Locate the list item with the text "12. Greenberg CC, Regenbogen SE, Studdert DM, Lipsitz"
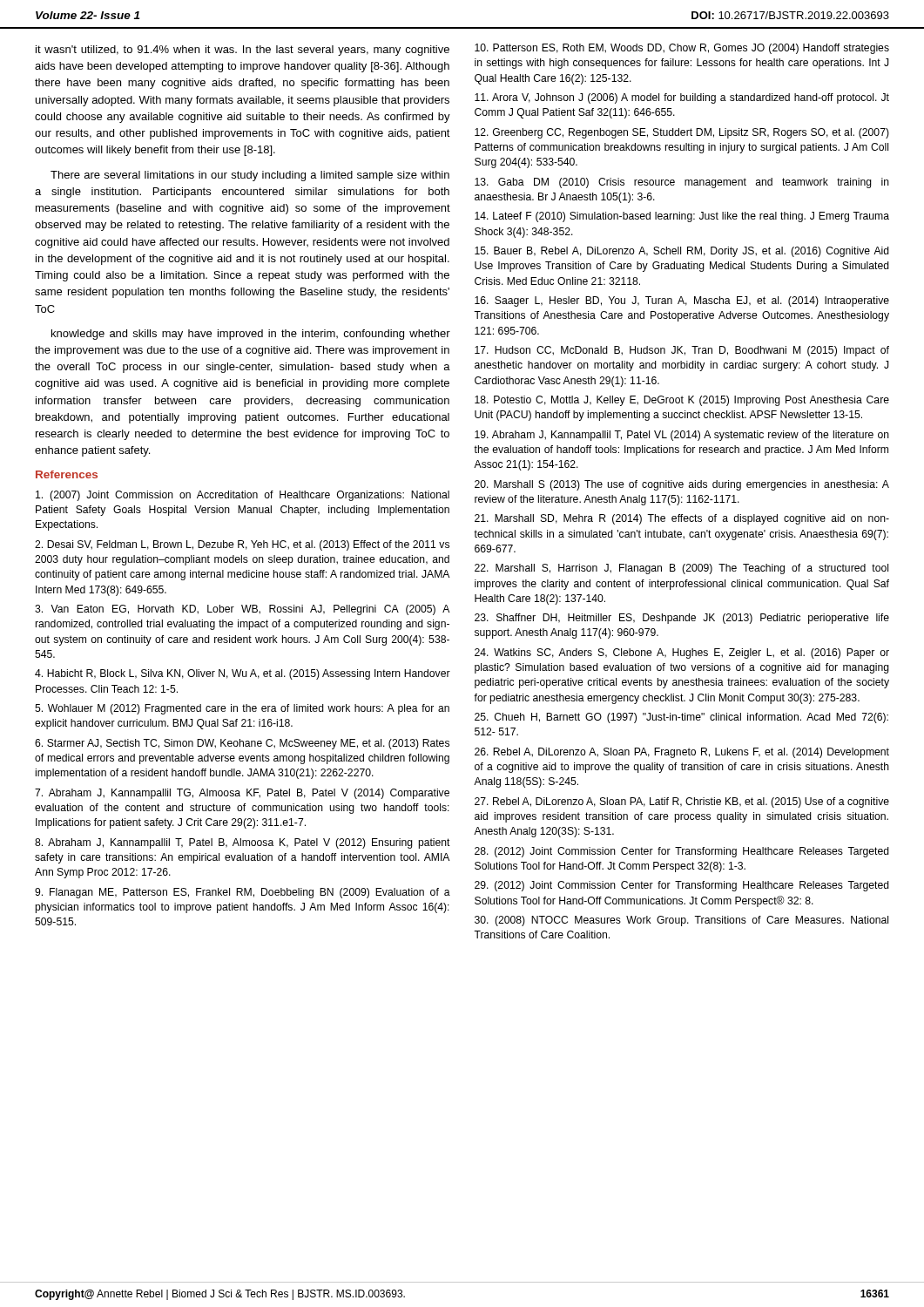This screenshot has width=924, height=1307. [682, 147]
